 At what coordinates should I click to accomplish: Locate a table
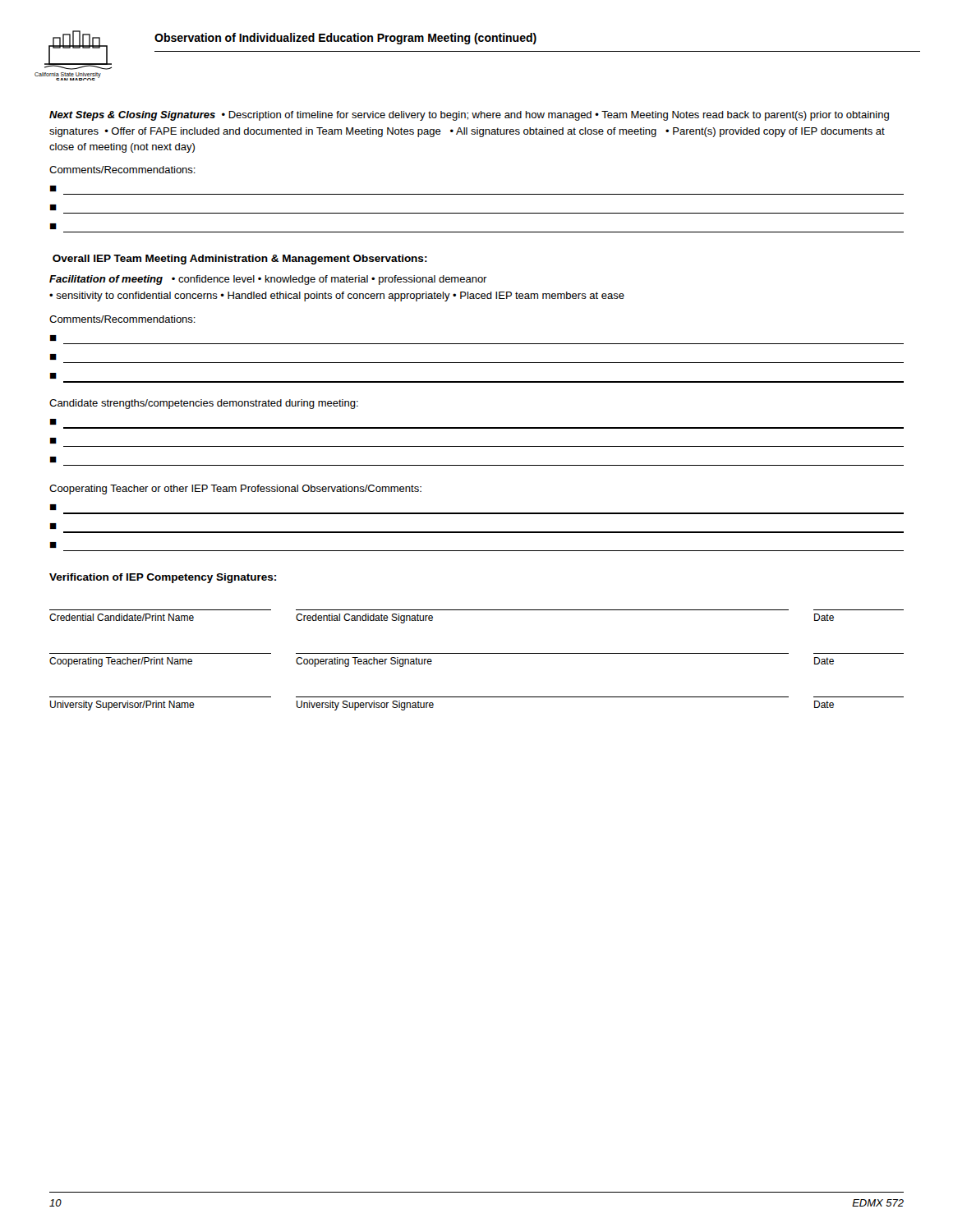pos(476,653)
